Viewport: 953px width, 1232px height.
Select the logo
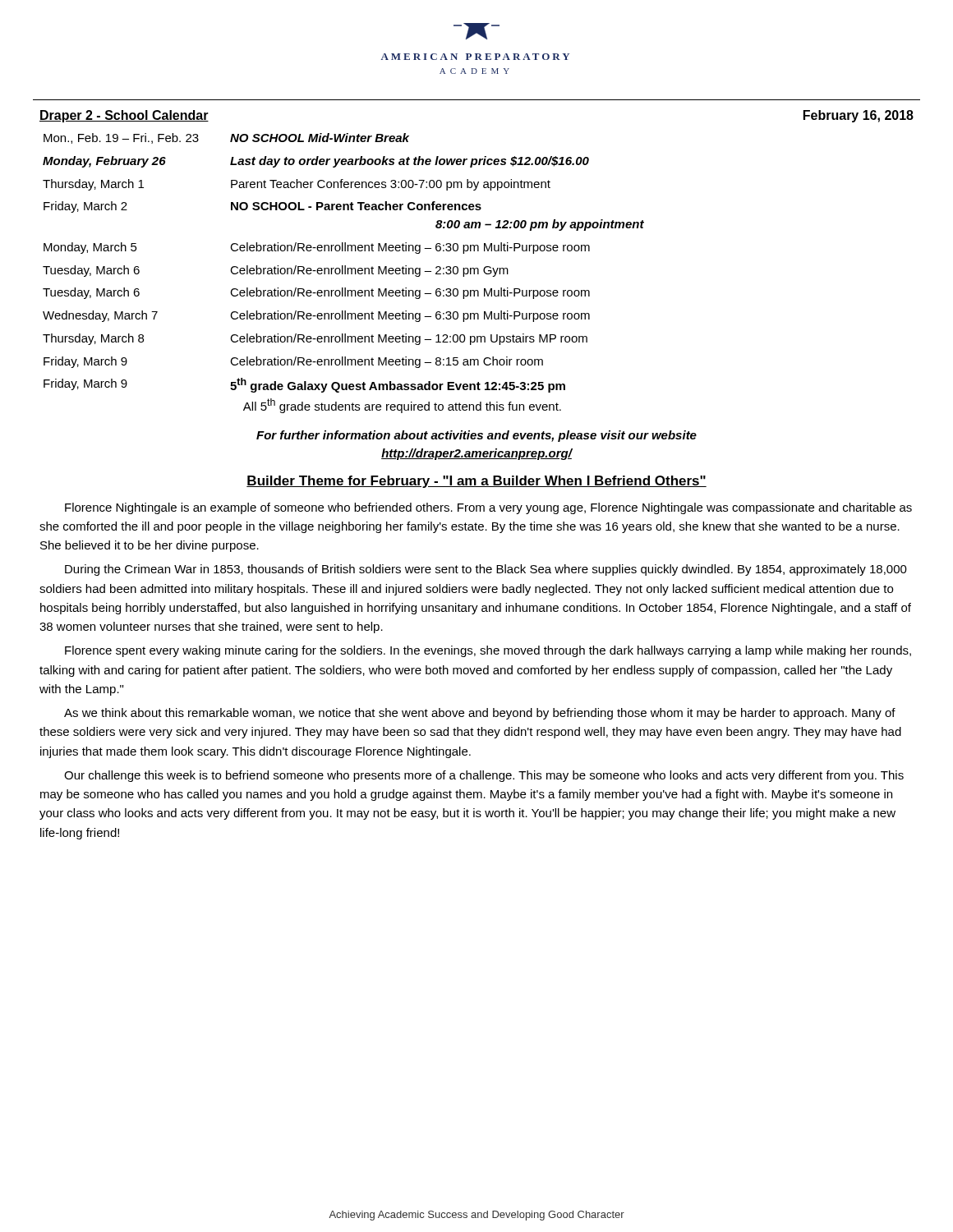coord(476,50)
